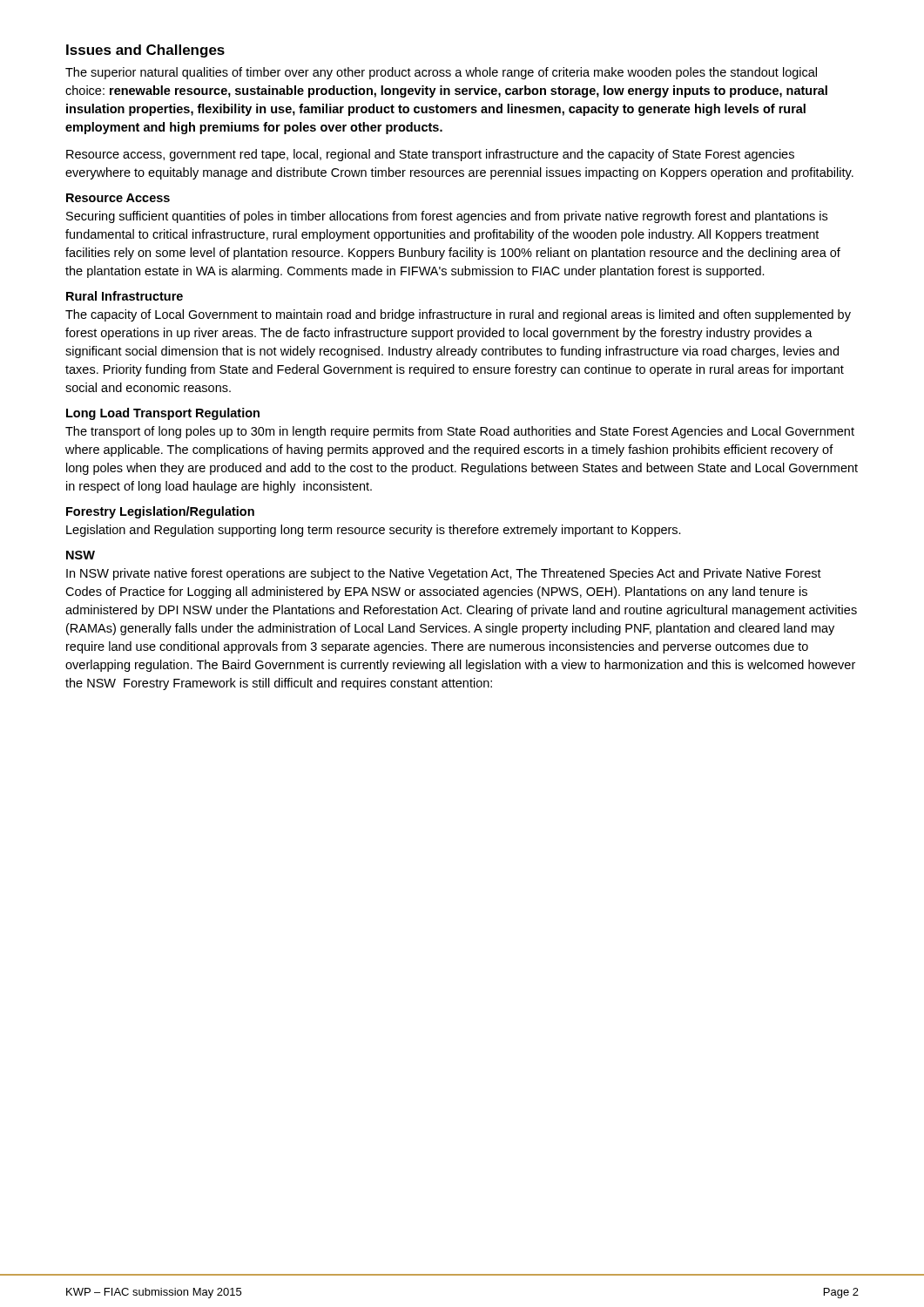Point to the text block starting "Rural Infrastructure"

point(124,296)
